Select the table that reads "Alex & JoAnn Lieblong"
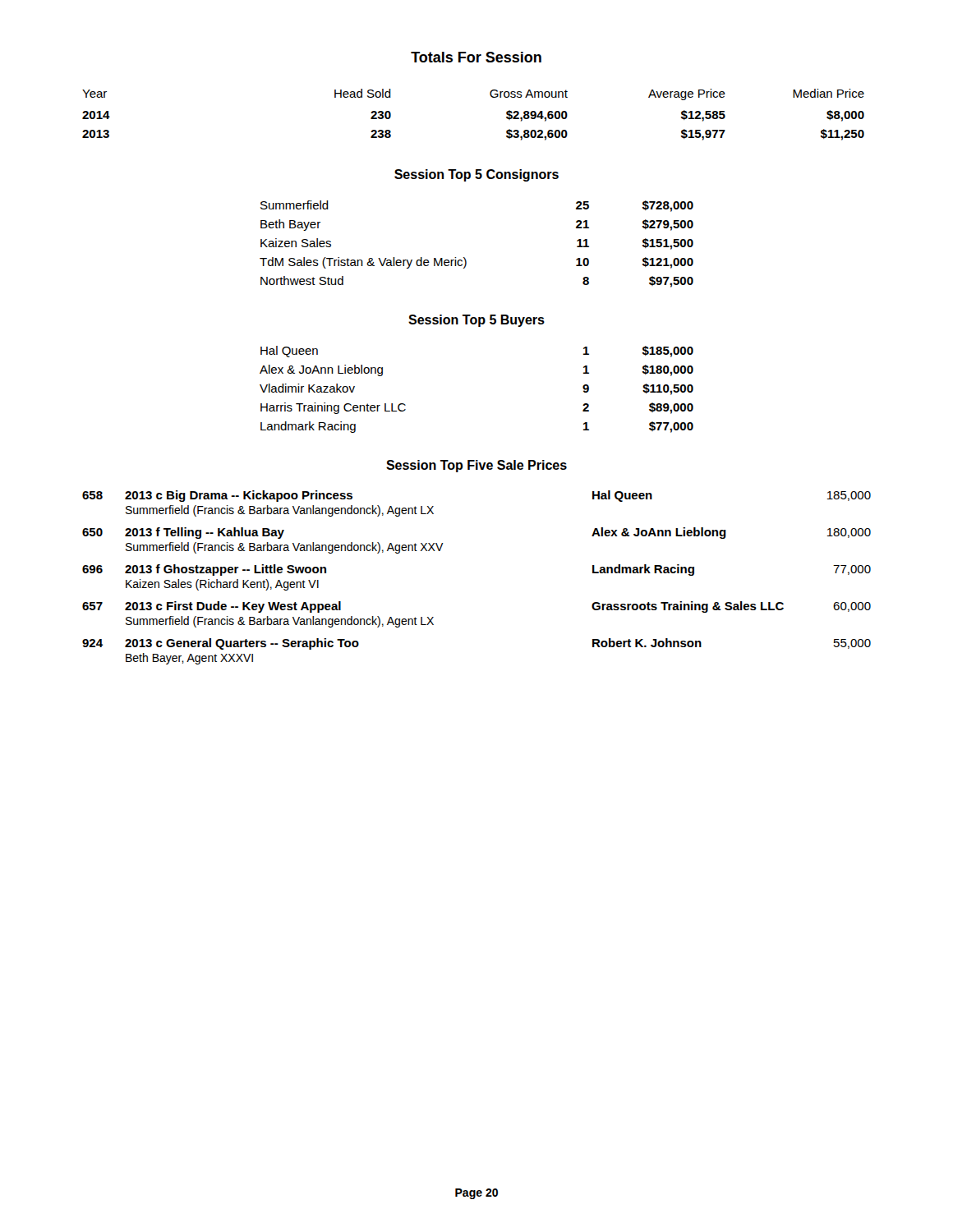The height and width of the screenshot is (1232, 953). point(476,388)
